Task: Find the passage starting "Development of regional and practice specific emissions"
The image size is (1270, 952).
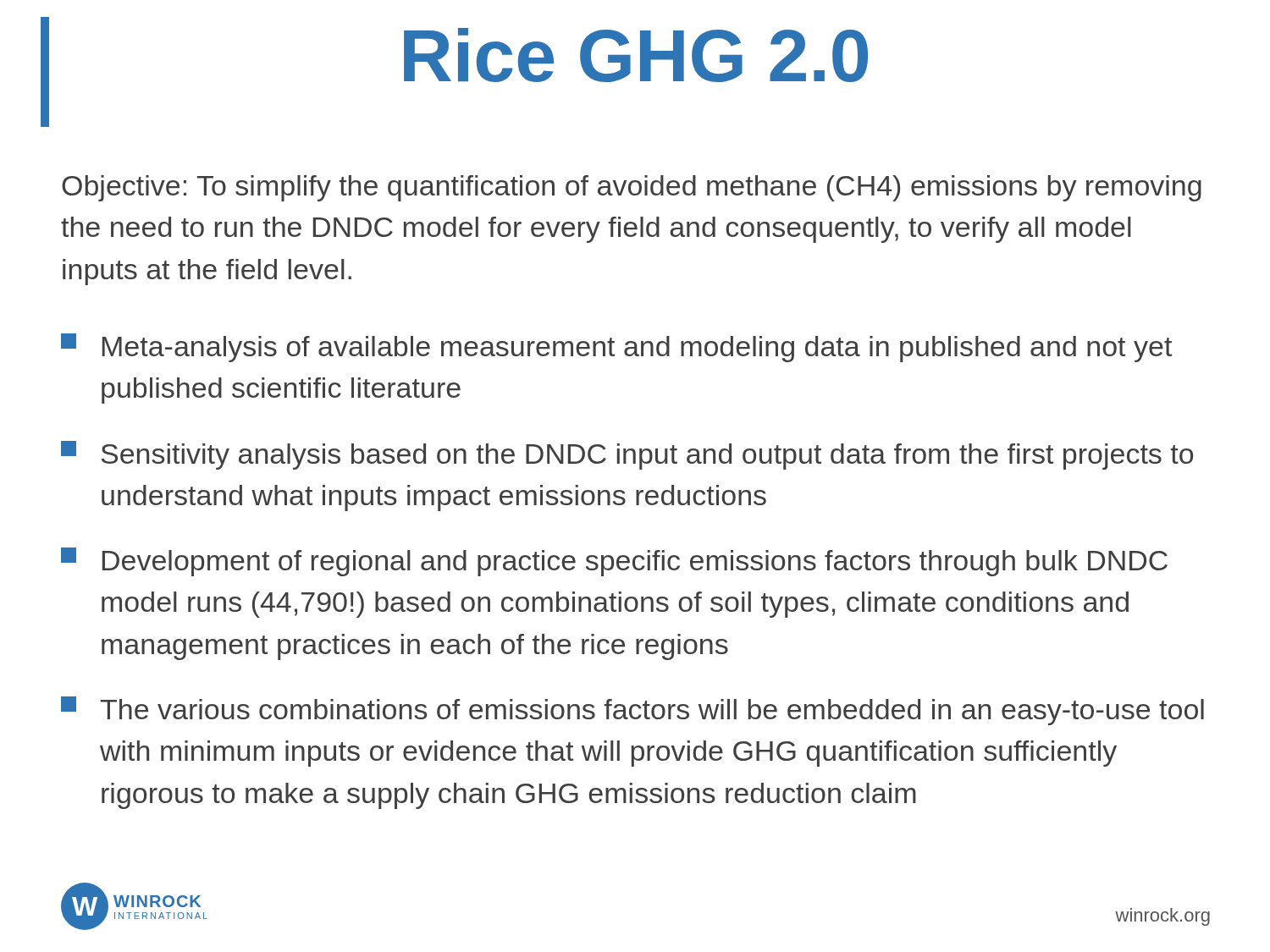Action: [636, 603]
